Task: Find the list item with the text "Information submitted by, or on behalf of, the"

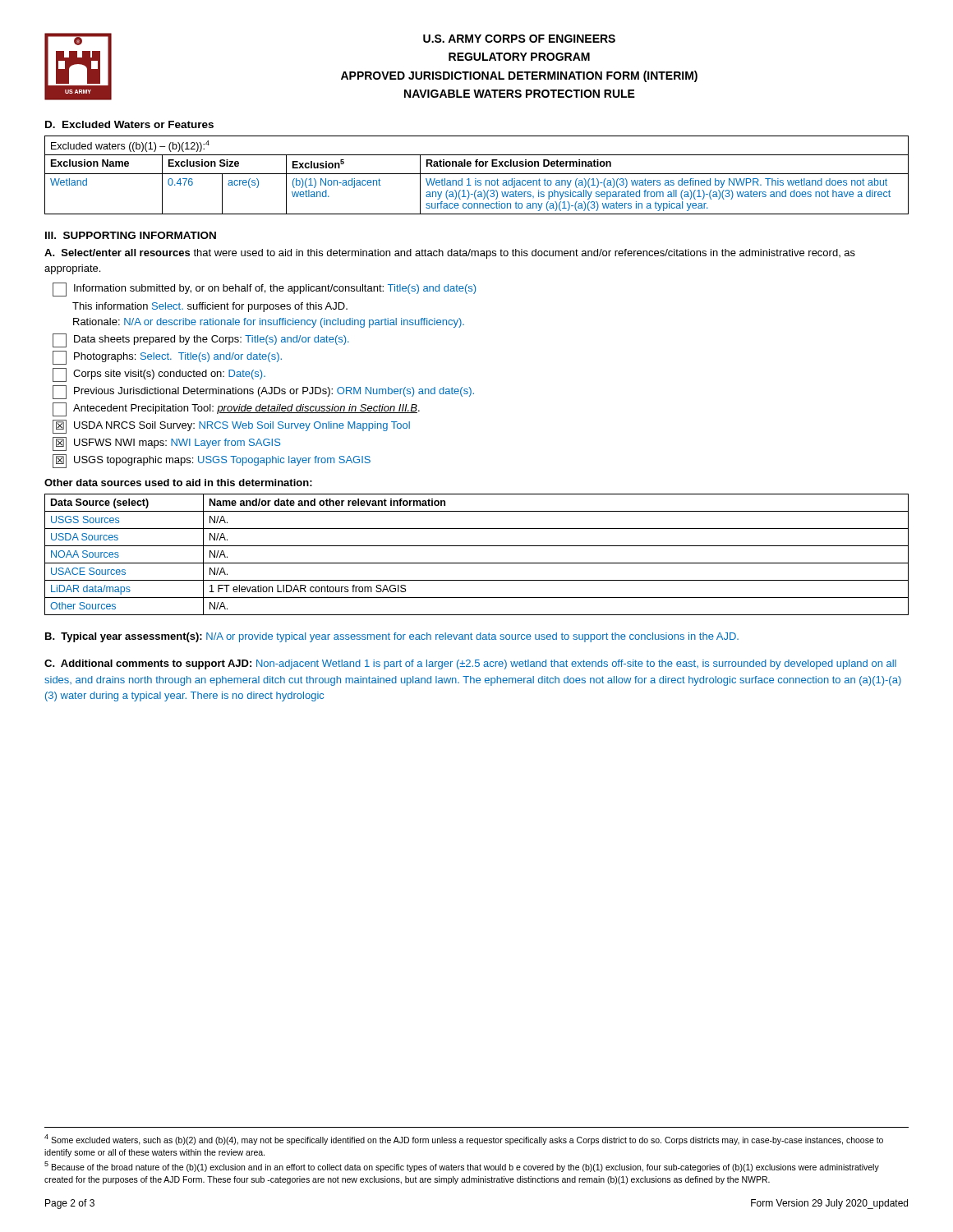Action: [265, 289]
